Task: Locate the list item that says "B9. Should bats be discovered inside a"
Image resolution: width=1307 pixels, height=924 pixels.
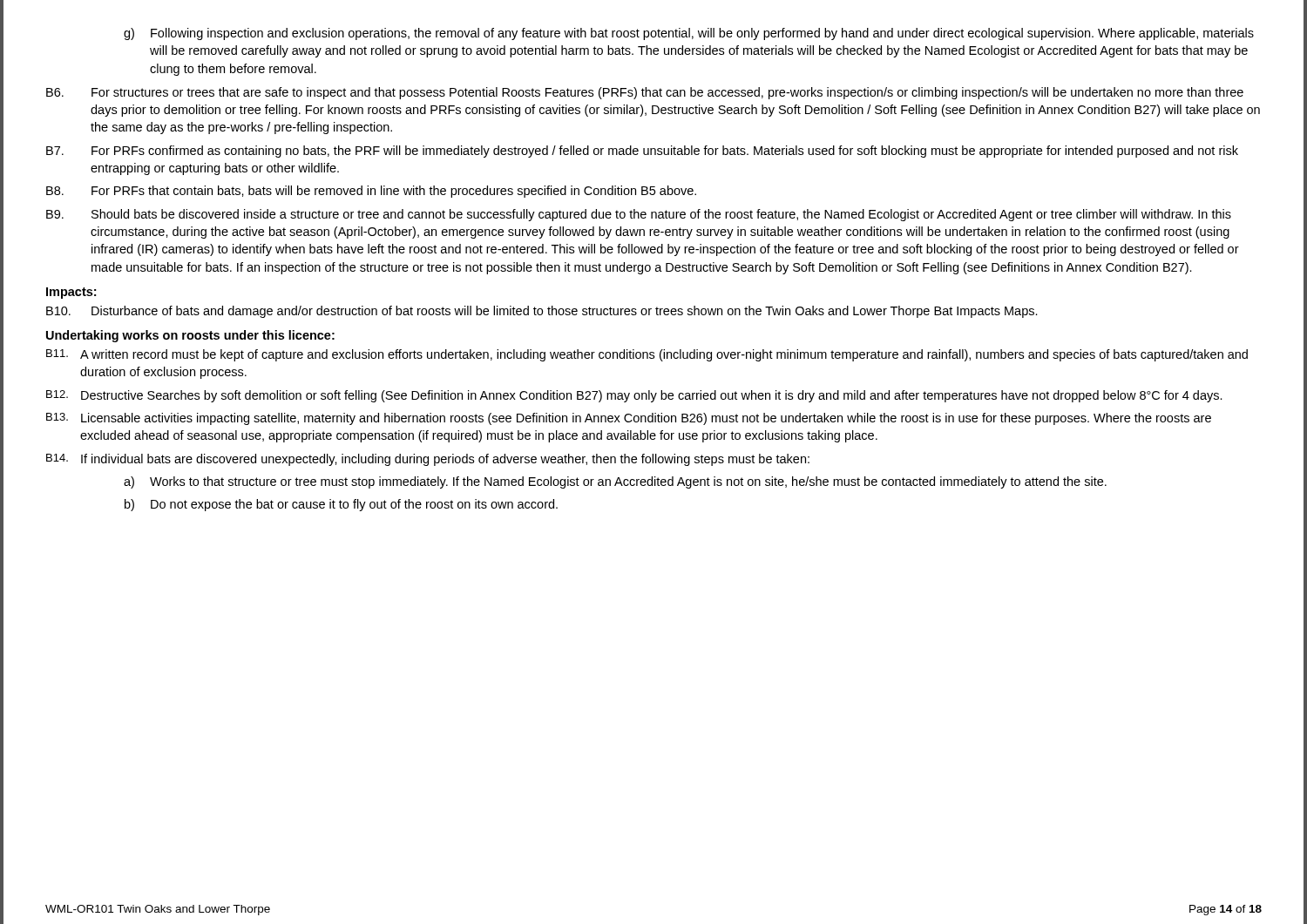Action: [654, 241]
